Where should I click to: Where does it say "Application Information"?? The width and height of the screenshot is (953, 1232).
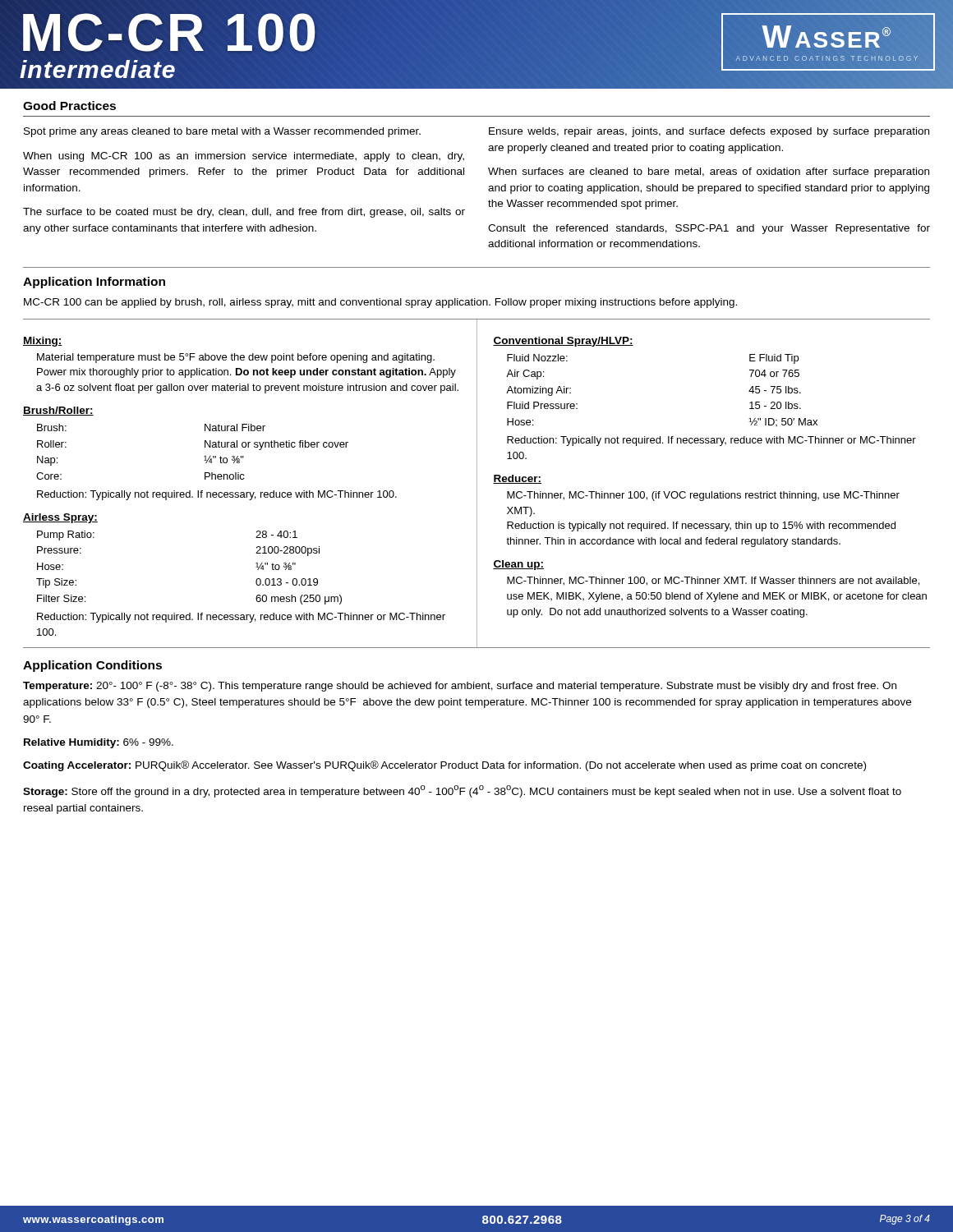tap(94, 281)
